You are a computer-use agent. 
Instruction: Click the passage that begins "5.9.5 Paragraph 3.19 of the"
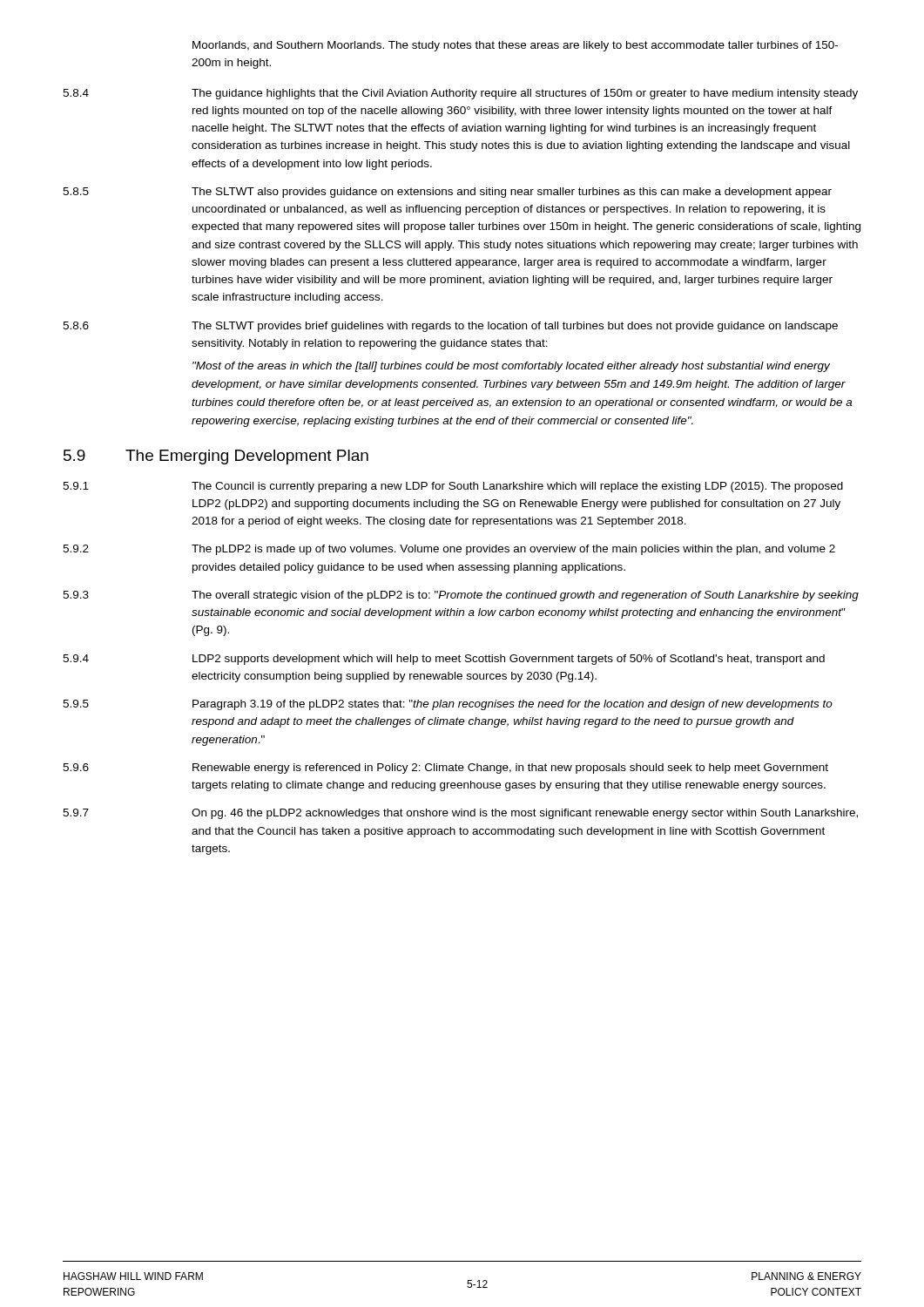pyautogui.click(x=462, y=722)
